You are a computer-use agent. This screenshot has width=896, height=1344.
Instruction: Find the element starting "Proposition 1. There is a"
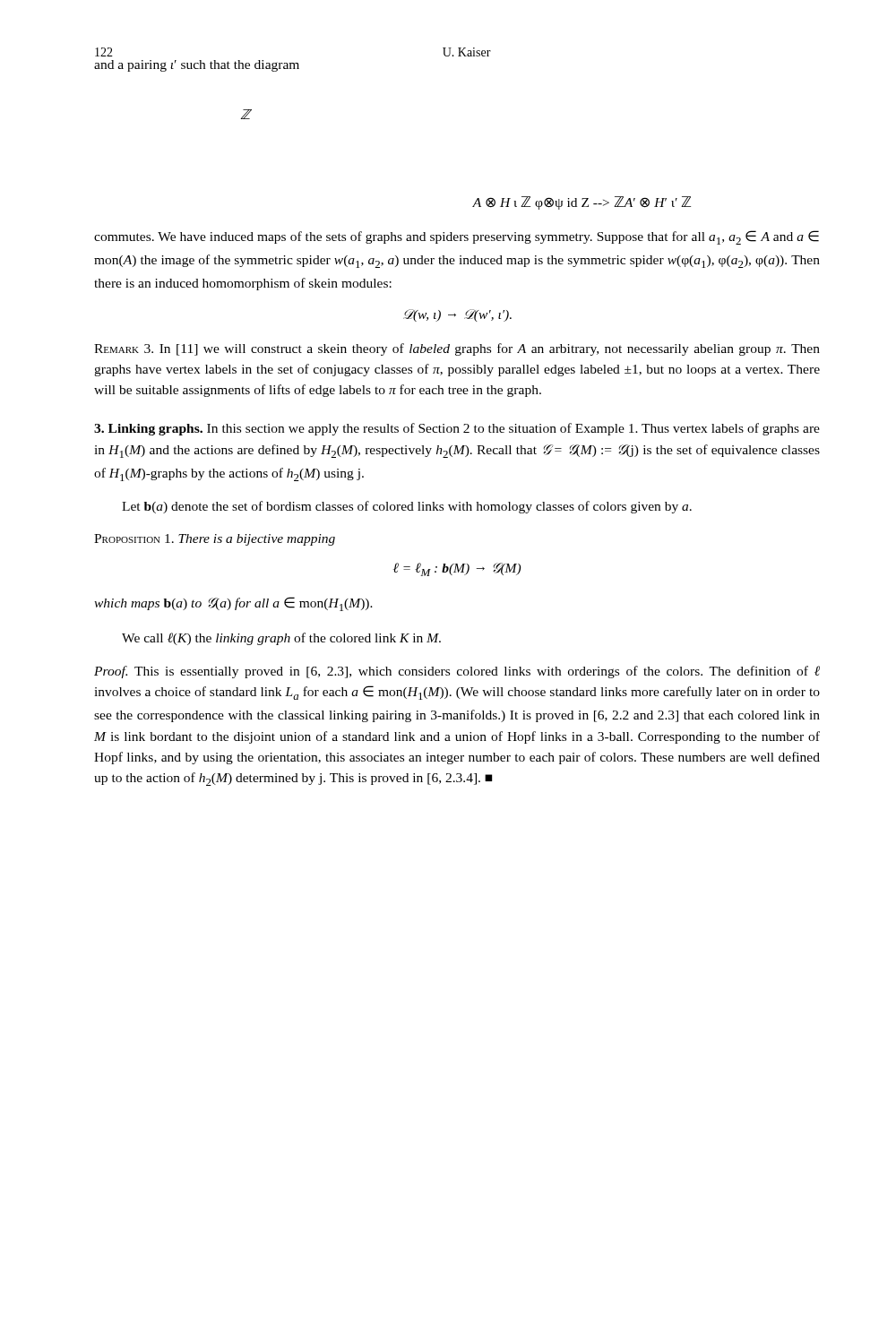coord(215,538)
